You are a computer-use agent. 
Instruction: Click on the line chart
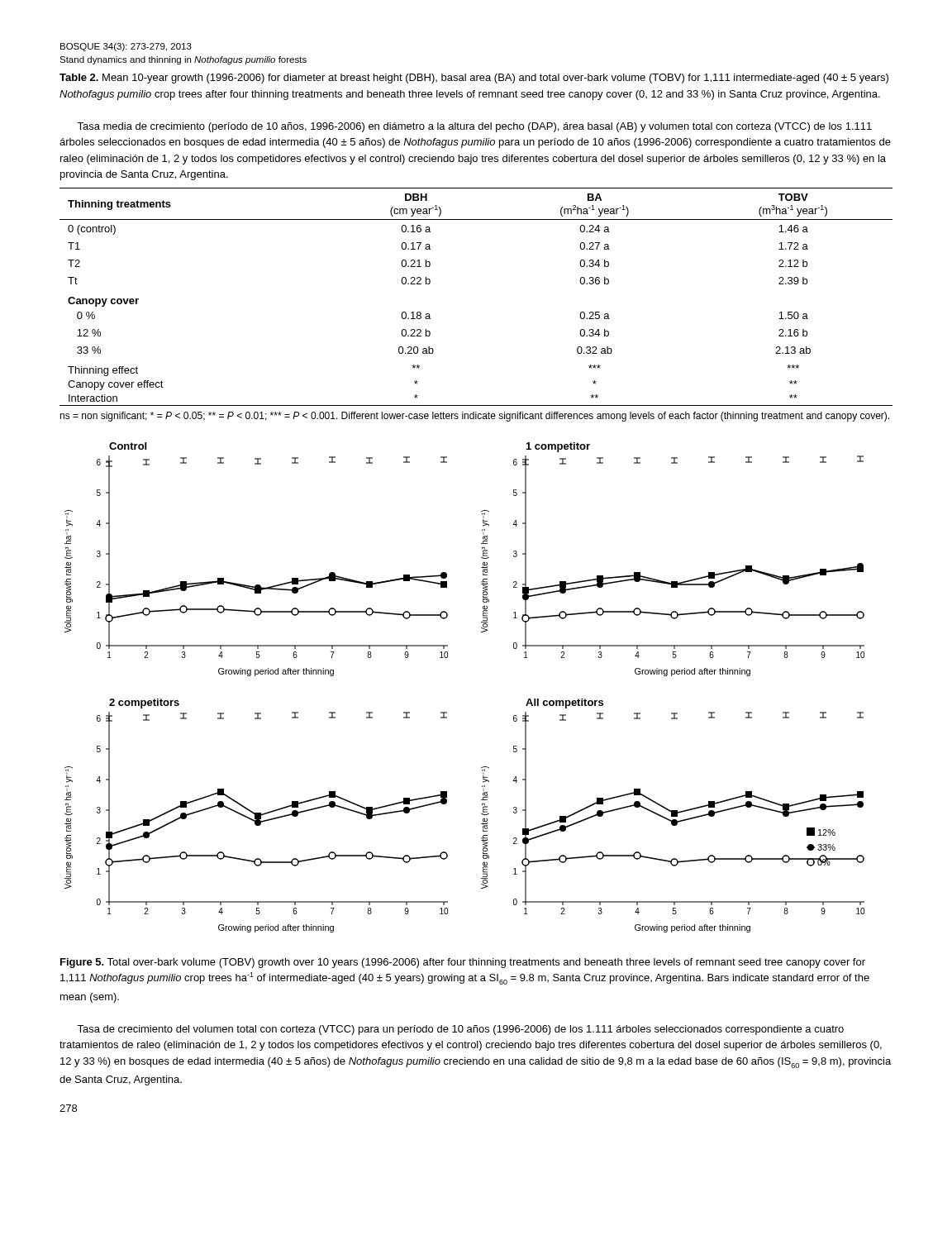pos(476,691)
